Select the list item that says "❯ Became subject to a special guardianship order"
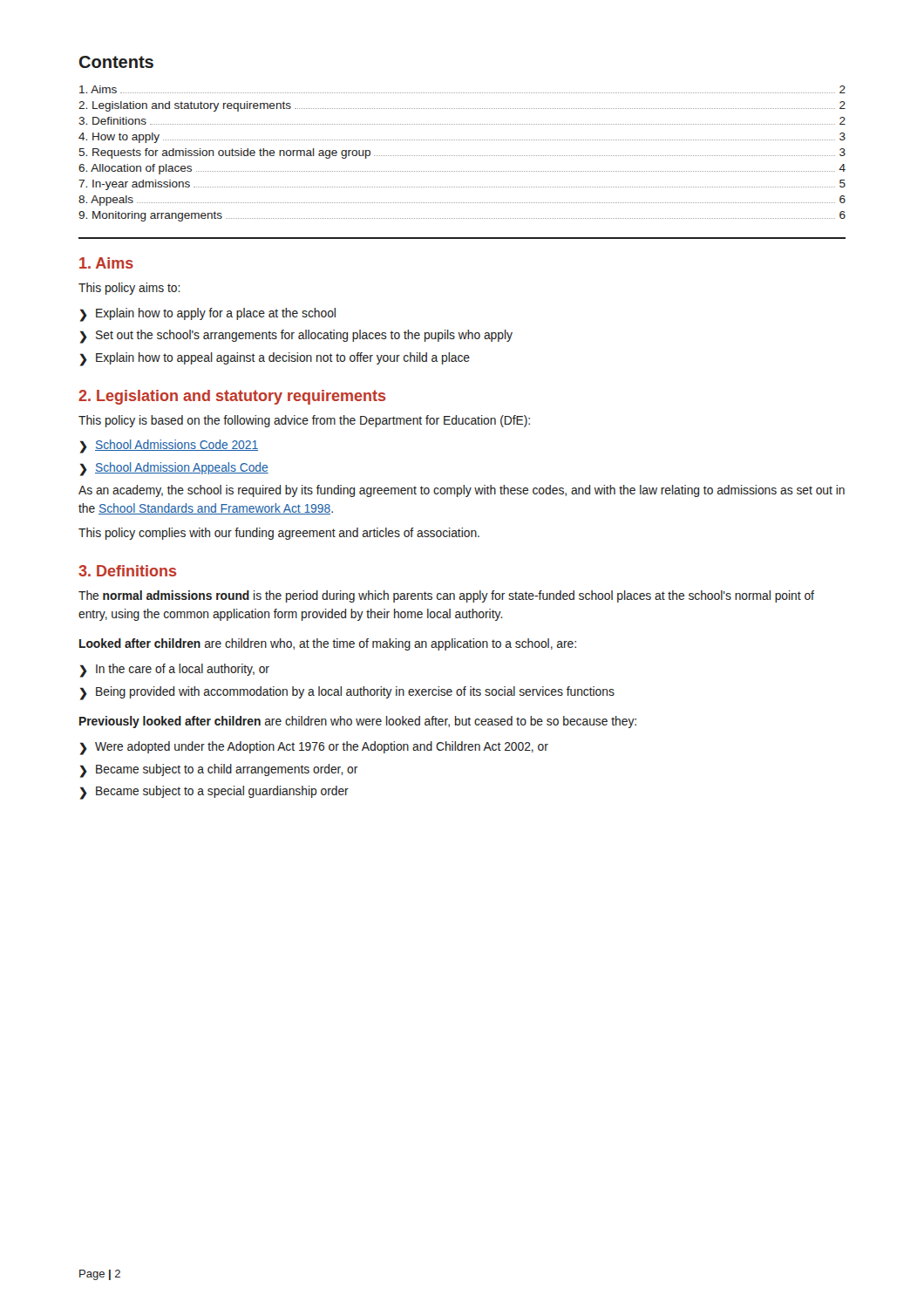 [x=213, y=792]
